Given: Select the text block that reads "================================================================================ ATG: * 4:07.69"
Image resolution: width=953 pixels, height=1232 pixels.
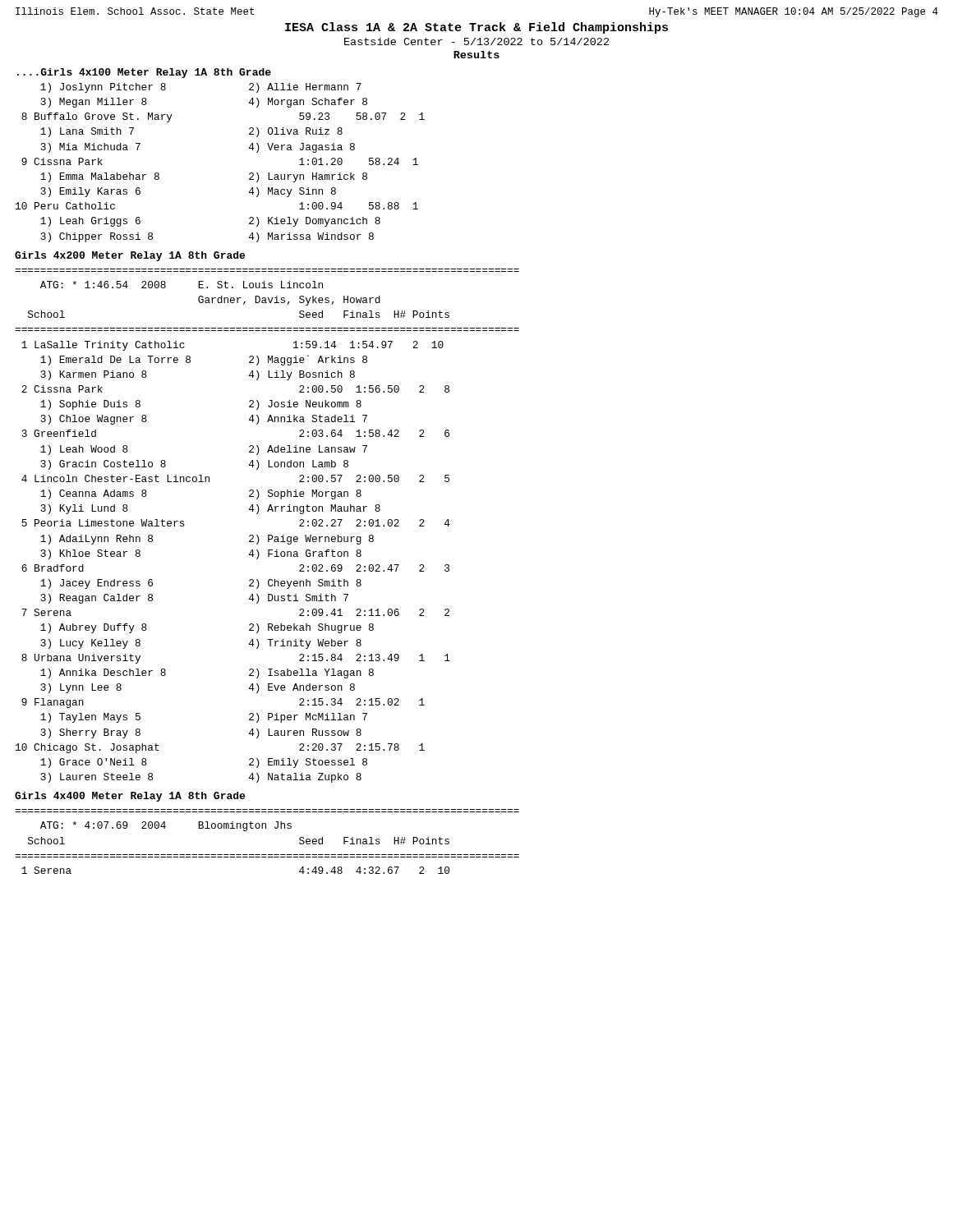Looking at the screenshot, I should (166, 826).
